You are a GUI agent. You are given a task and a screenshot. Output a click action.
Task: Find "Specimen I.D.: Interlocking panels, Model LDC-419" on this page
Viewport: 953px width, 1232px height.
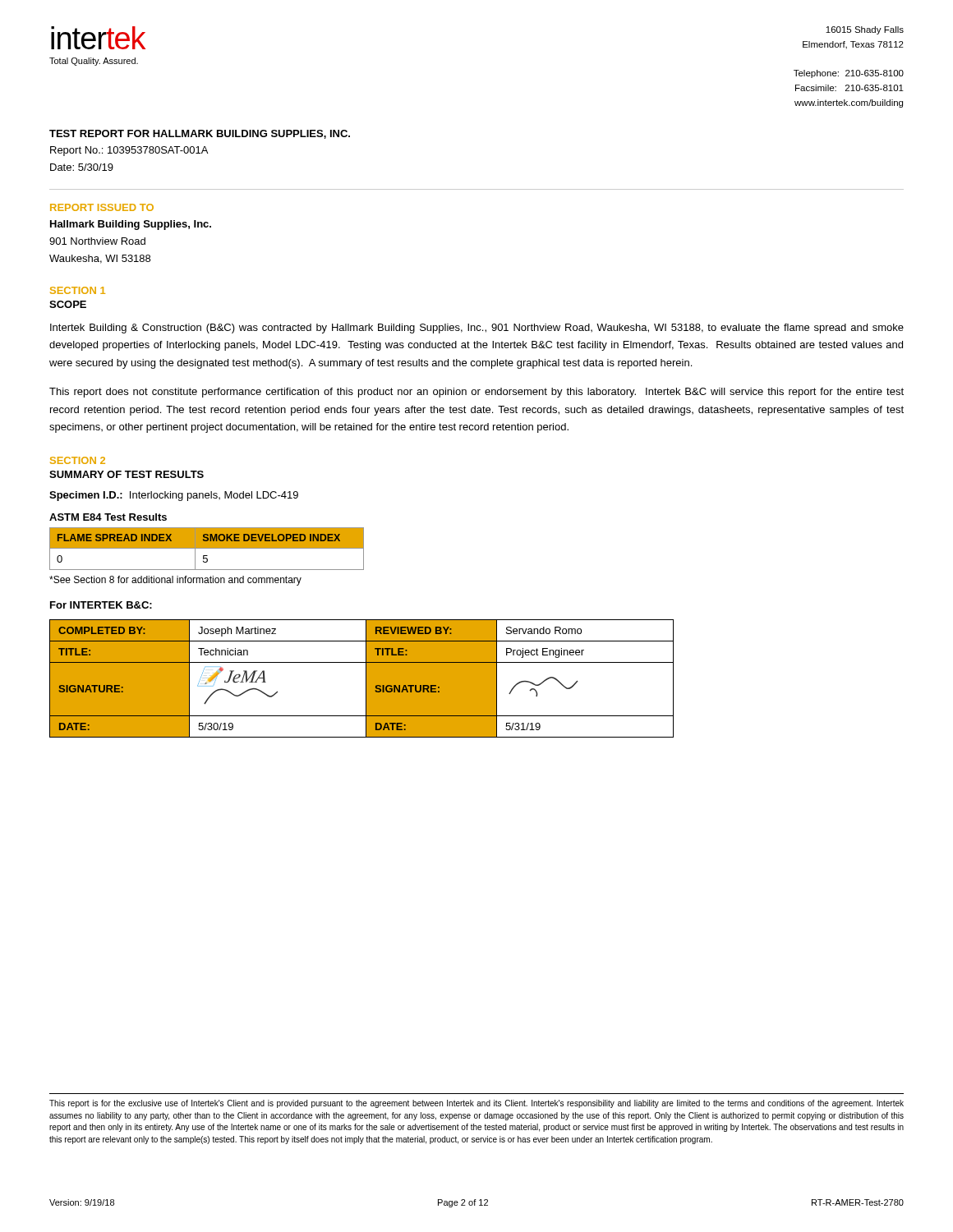point(174,495)
